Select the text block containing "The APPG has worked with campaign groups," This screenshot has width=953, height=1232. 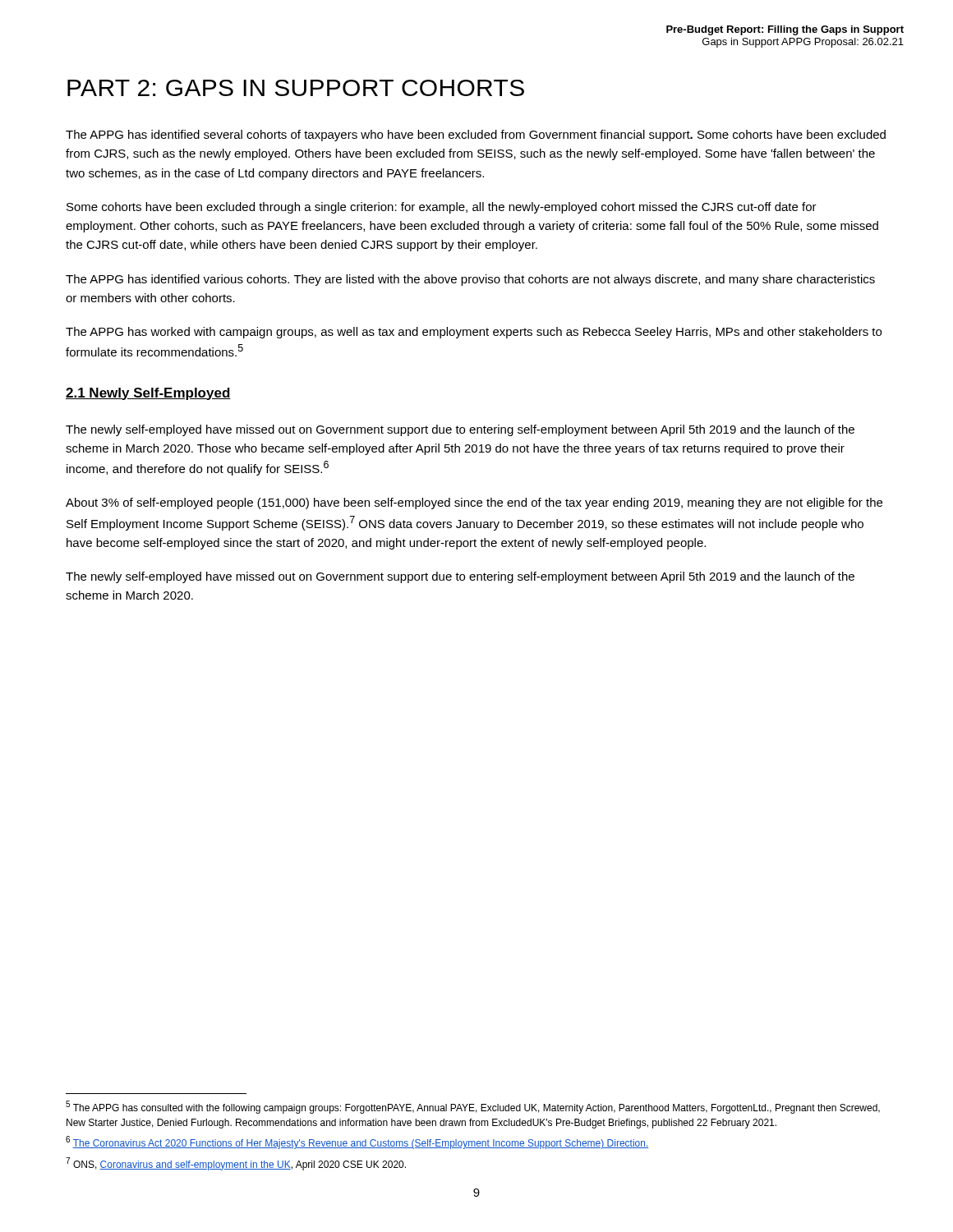click(474, 342)
